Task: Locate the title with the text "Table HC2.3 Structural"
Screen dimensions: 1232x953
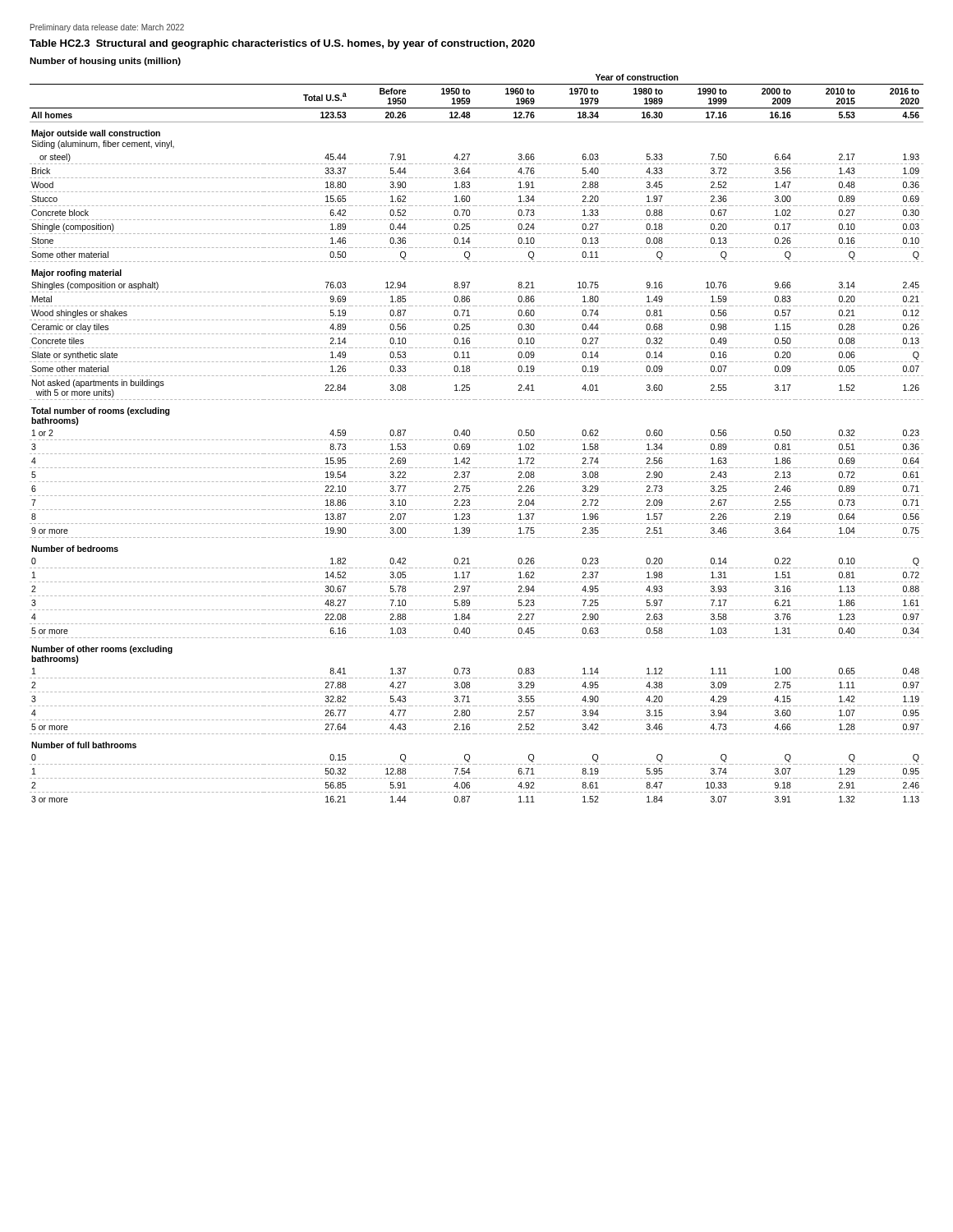Action: (x=282, y=43)
